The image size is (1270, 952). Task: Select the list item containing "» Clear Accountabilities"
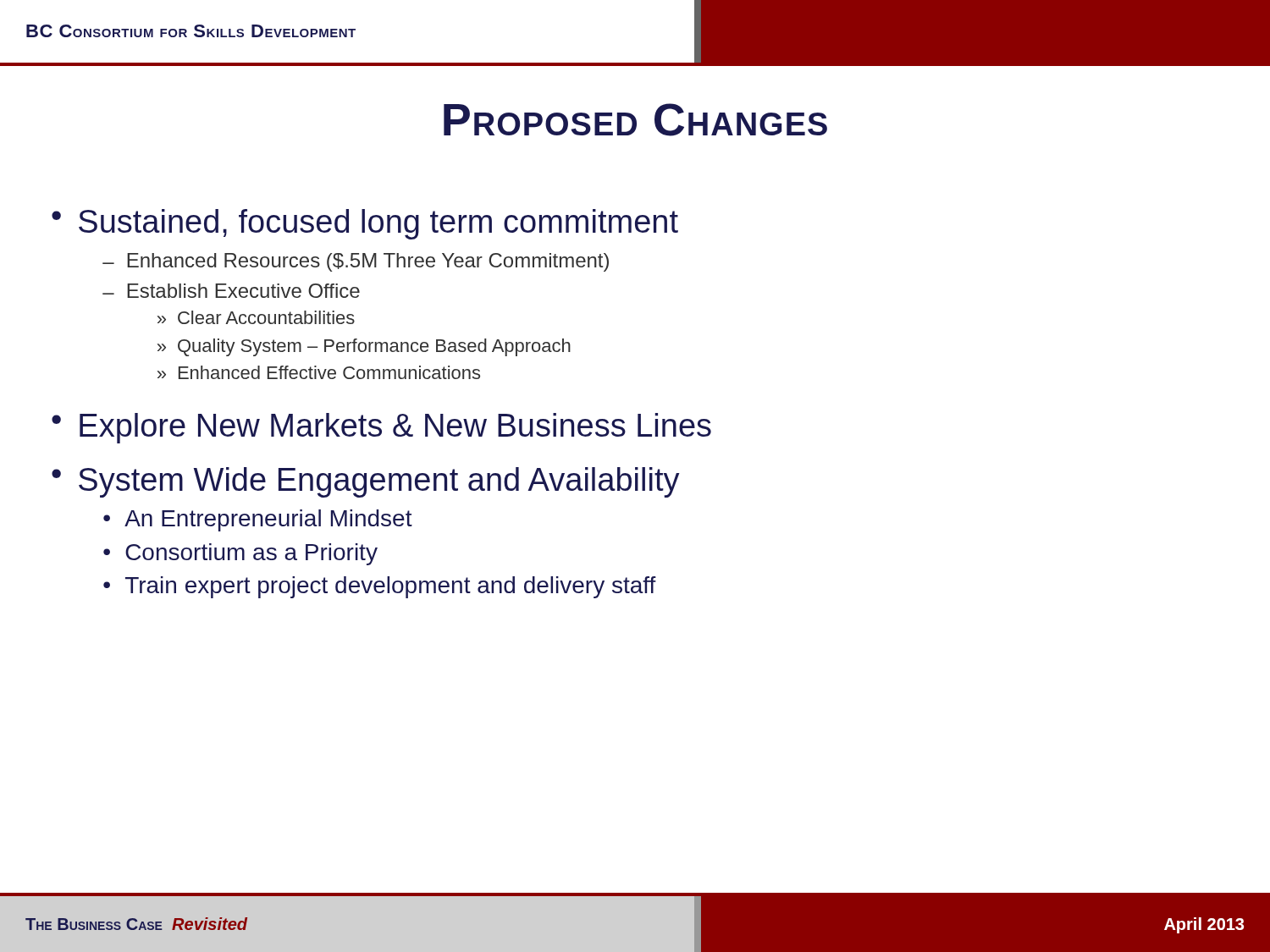[x=256, y=318]
